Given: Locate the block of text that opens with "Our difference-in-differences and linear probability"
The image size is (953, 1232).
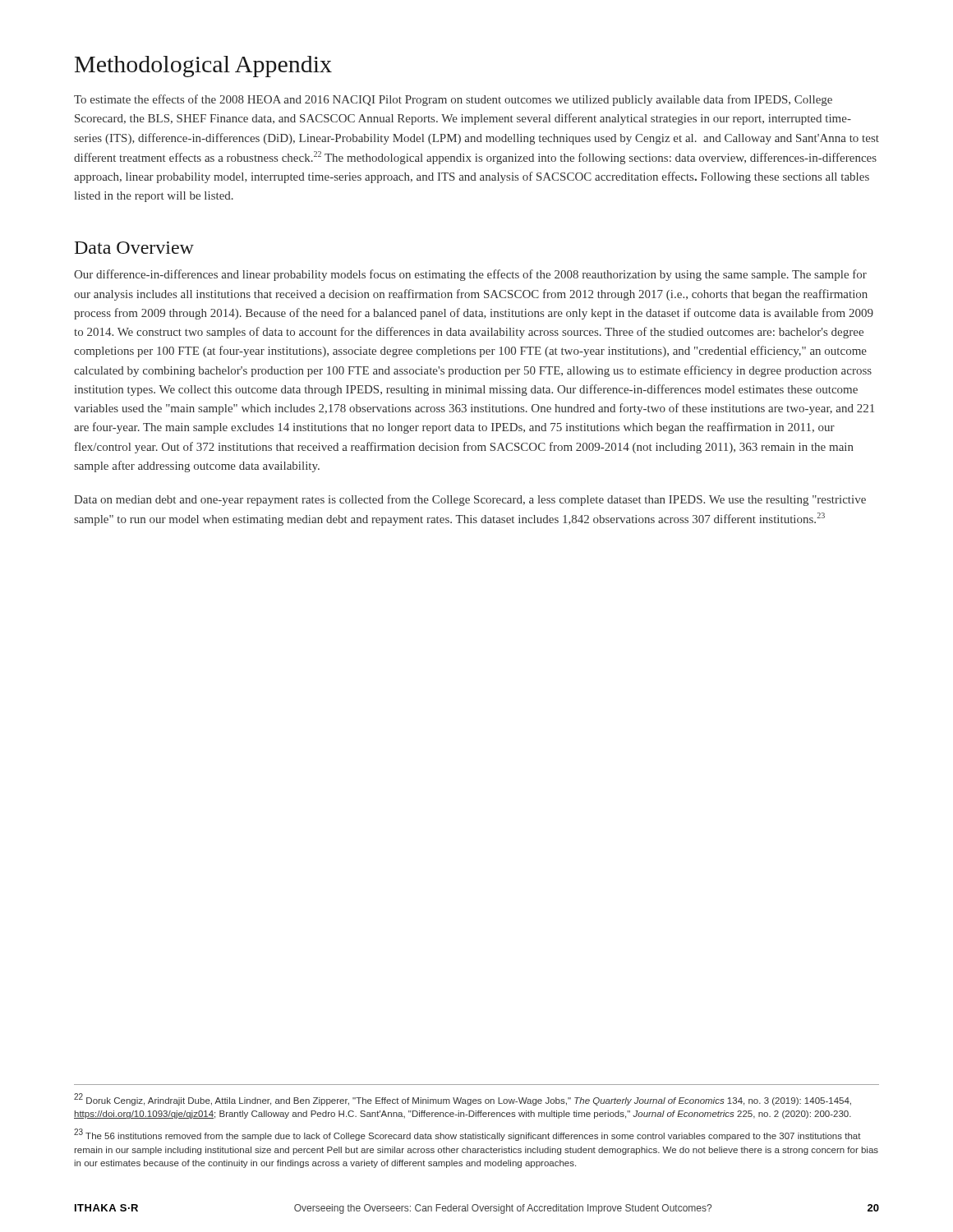Looking at the screenshot, I should (x=476, y=371).
